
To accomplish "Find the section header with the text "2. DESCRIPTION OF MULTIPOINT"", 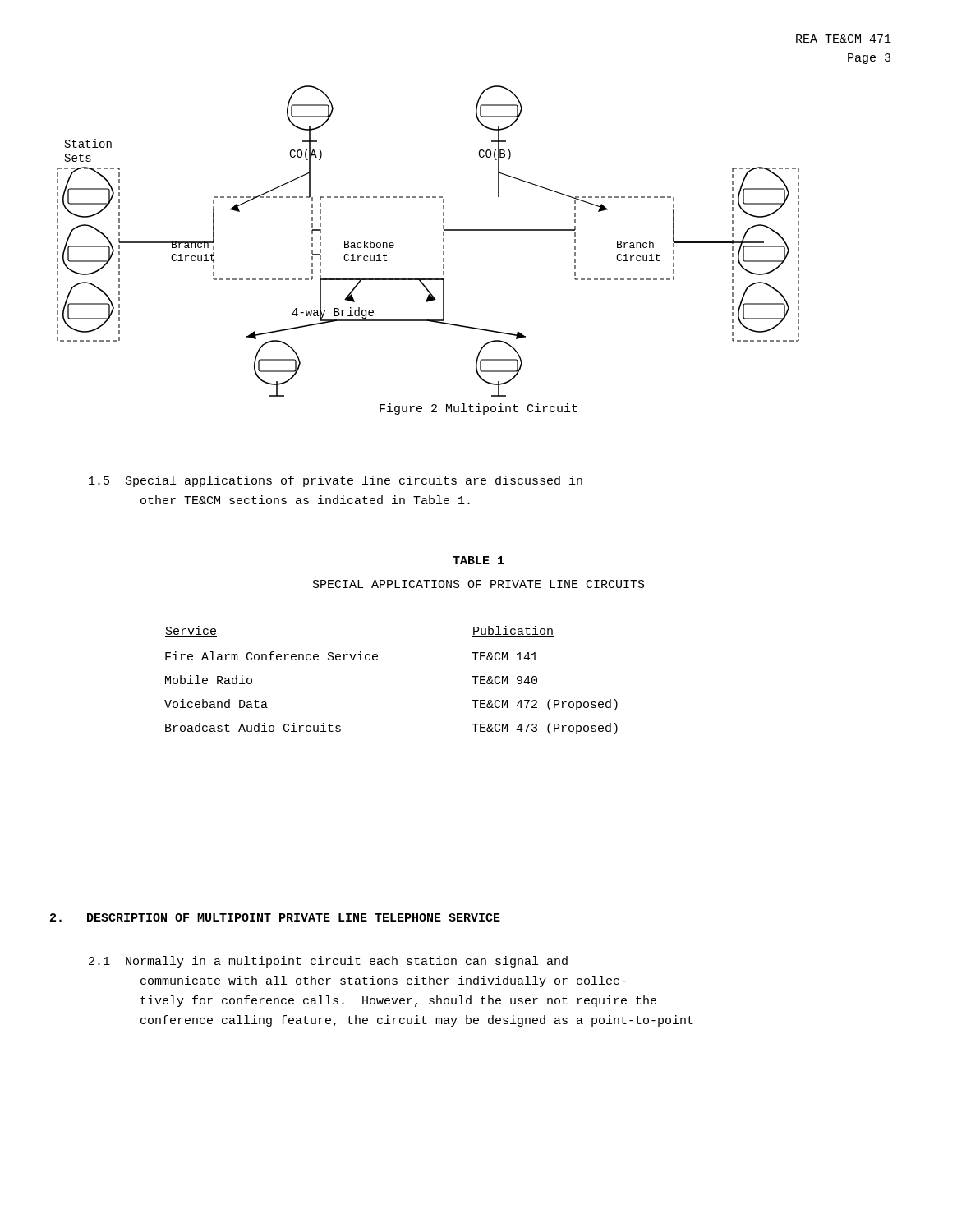I will pyautogui.click(x=275, y=919).
